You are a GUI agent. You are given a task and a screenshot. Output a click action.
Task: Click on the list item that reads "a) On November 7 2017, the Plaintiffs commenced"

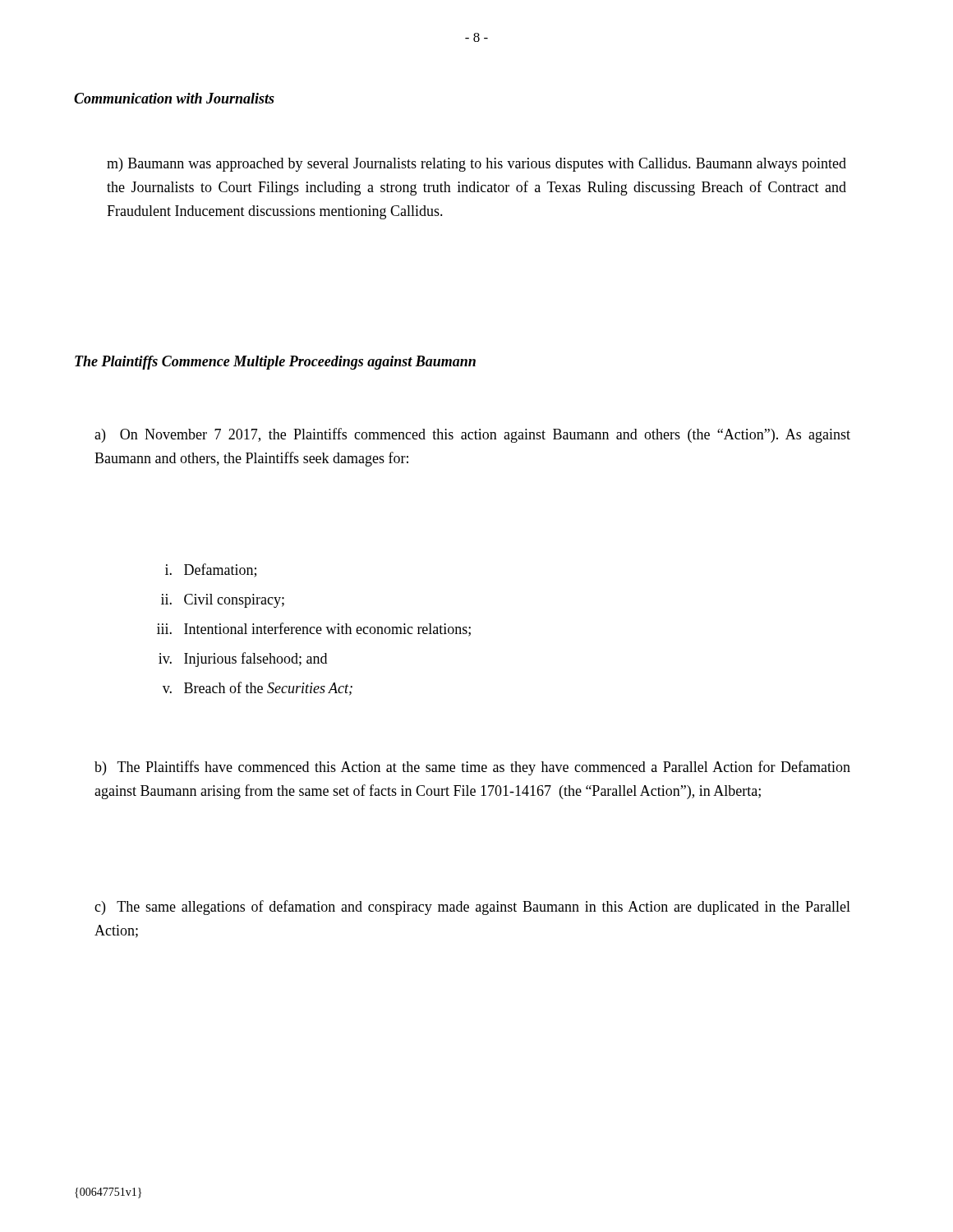click(472, 446)
